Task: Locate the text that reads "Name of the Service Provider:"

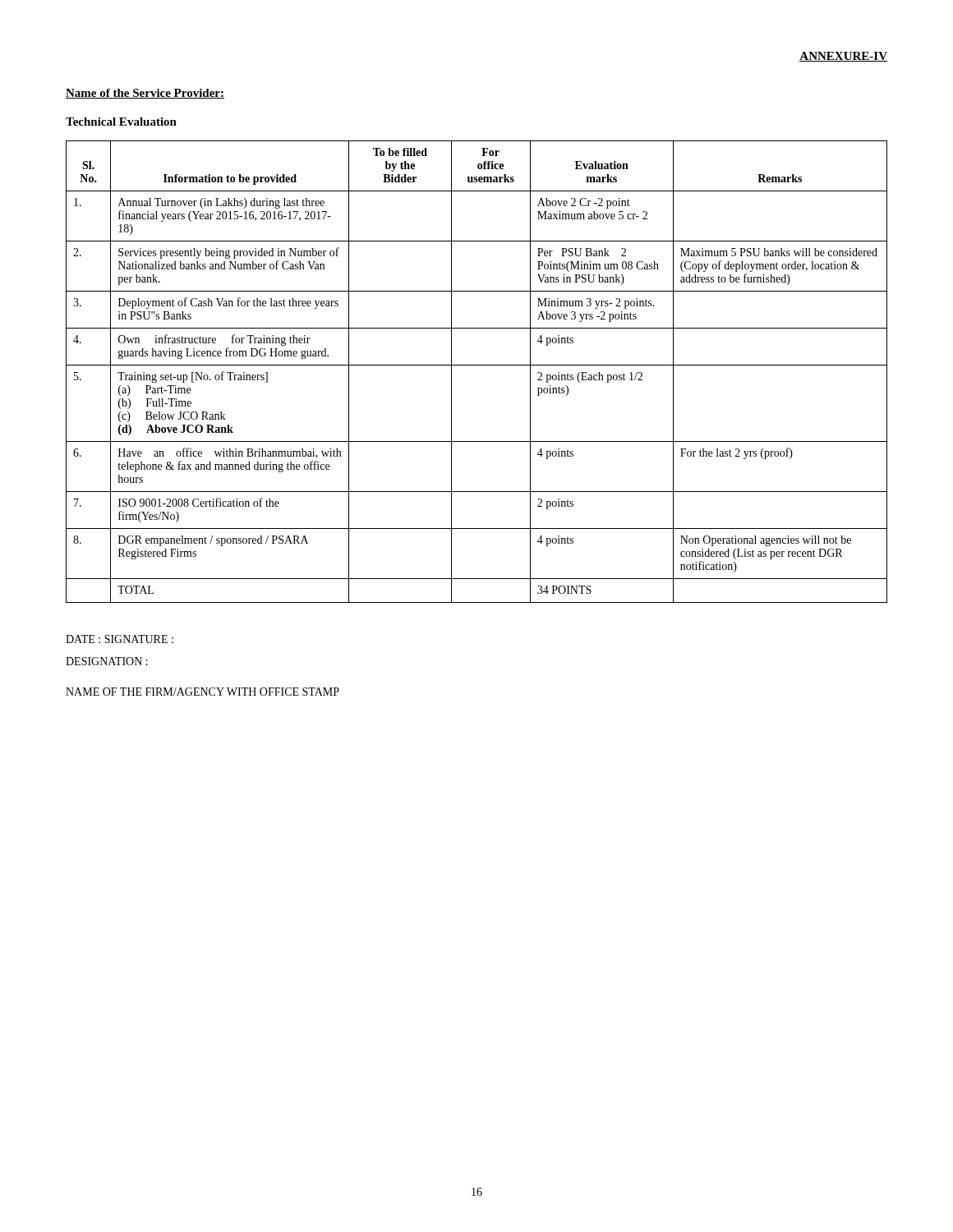Action: (145, 93)
